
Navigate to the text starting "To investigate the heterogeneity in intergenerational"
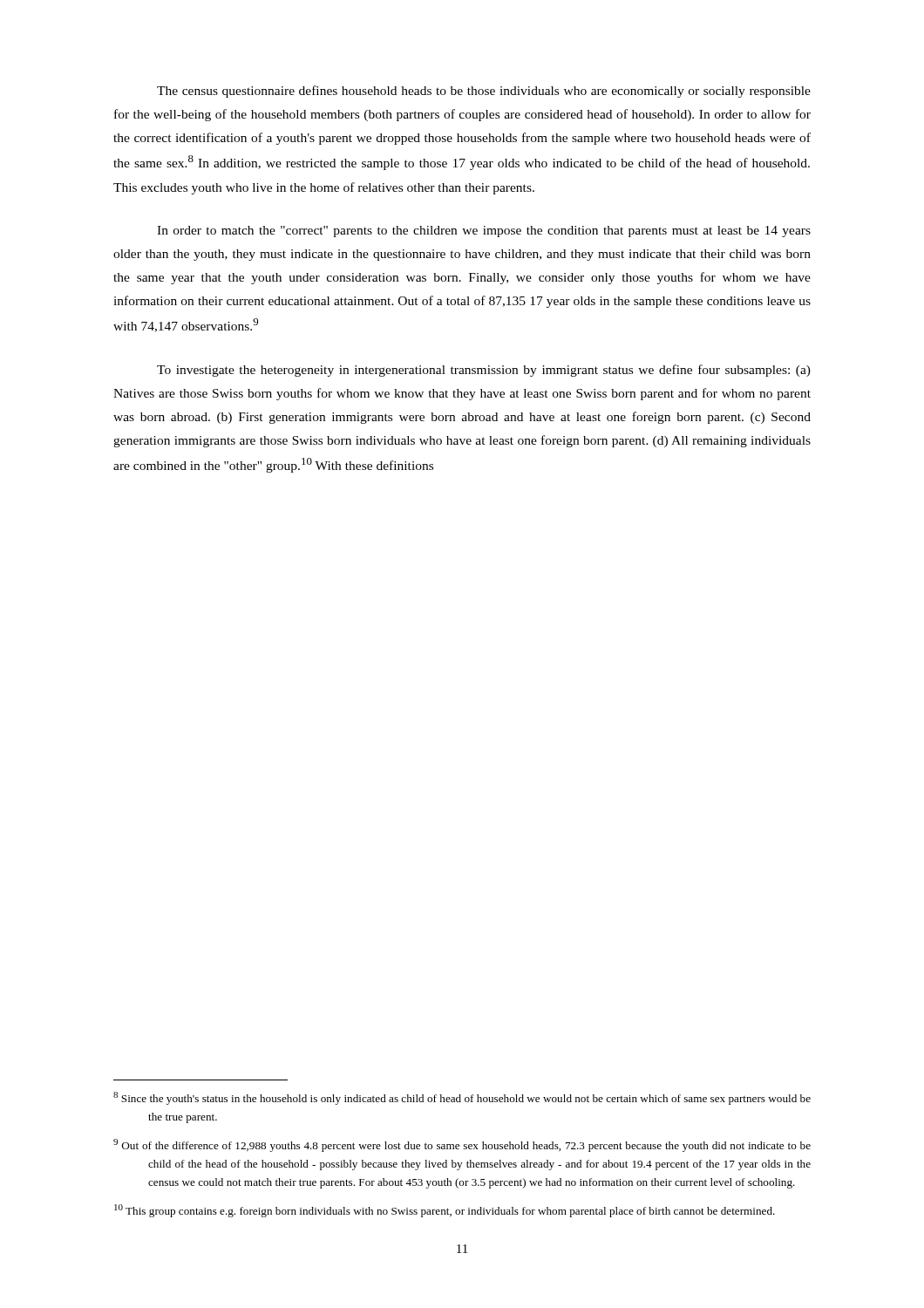pos(462,417)
